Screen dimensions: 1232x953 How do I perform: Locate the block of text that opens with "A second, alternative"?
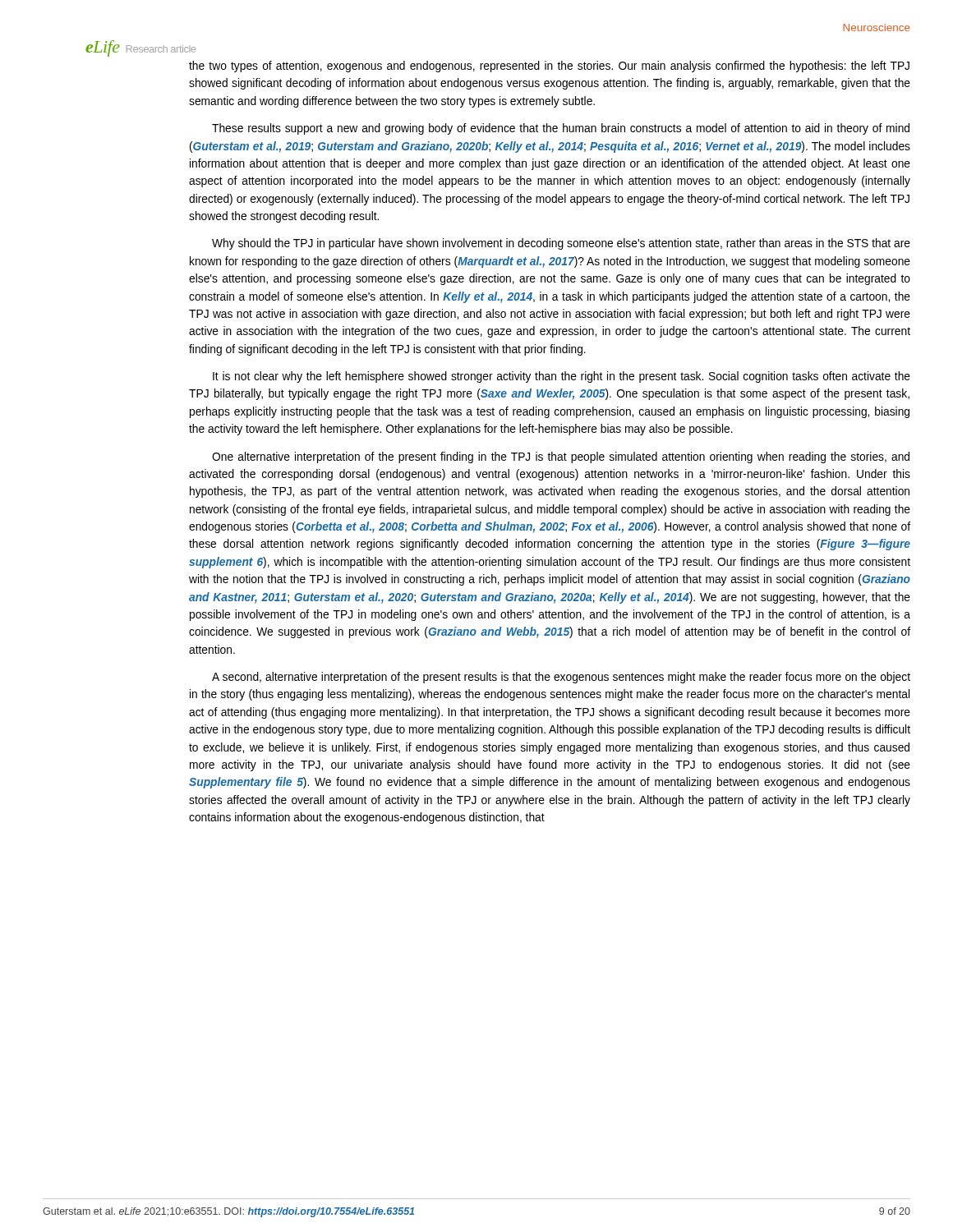coord(550,748)
